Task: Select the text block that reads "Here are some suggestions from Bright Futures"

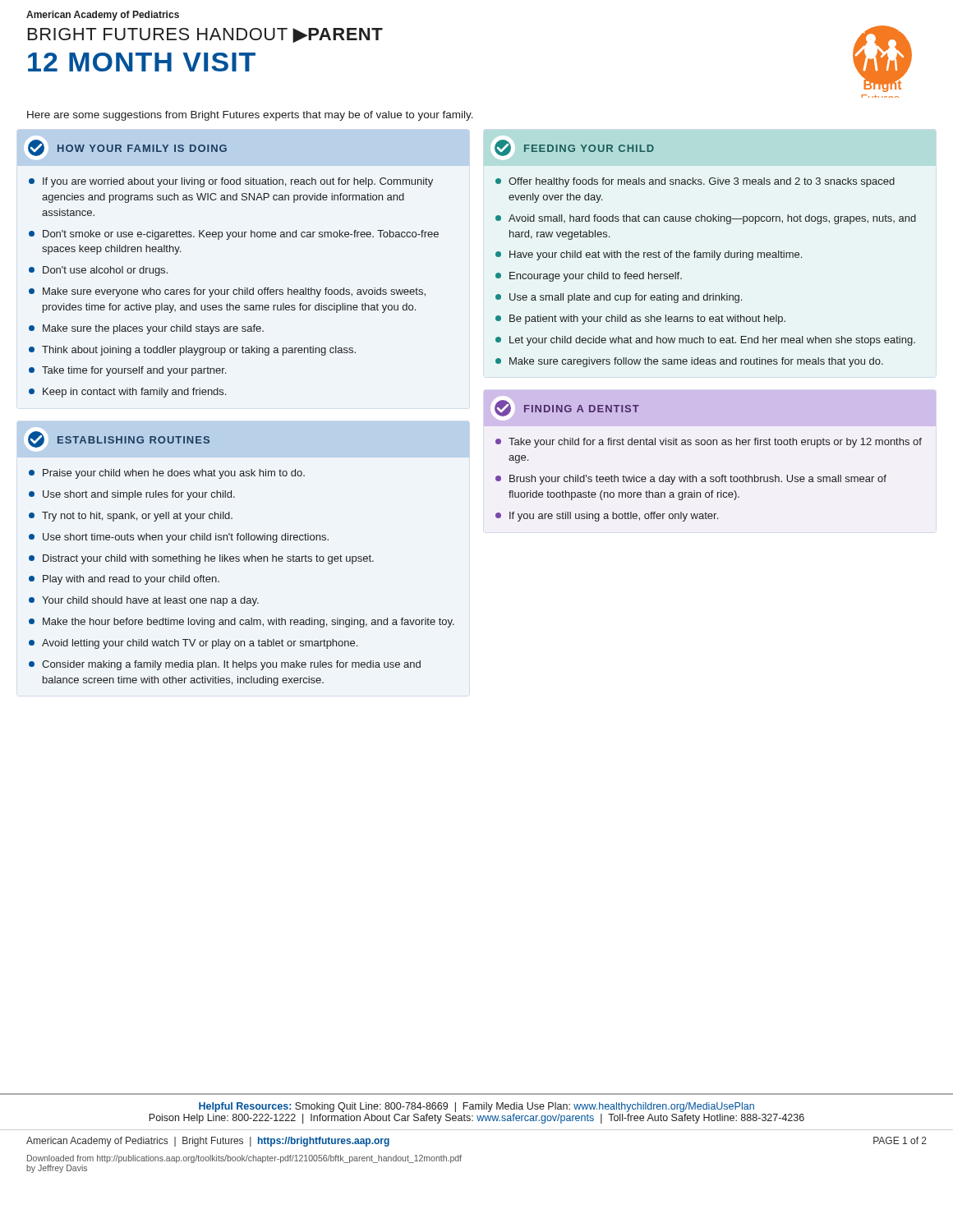Action: 250,115
